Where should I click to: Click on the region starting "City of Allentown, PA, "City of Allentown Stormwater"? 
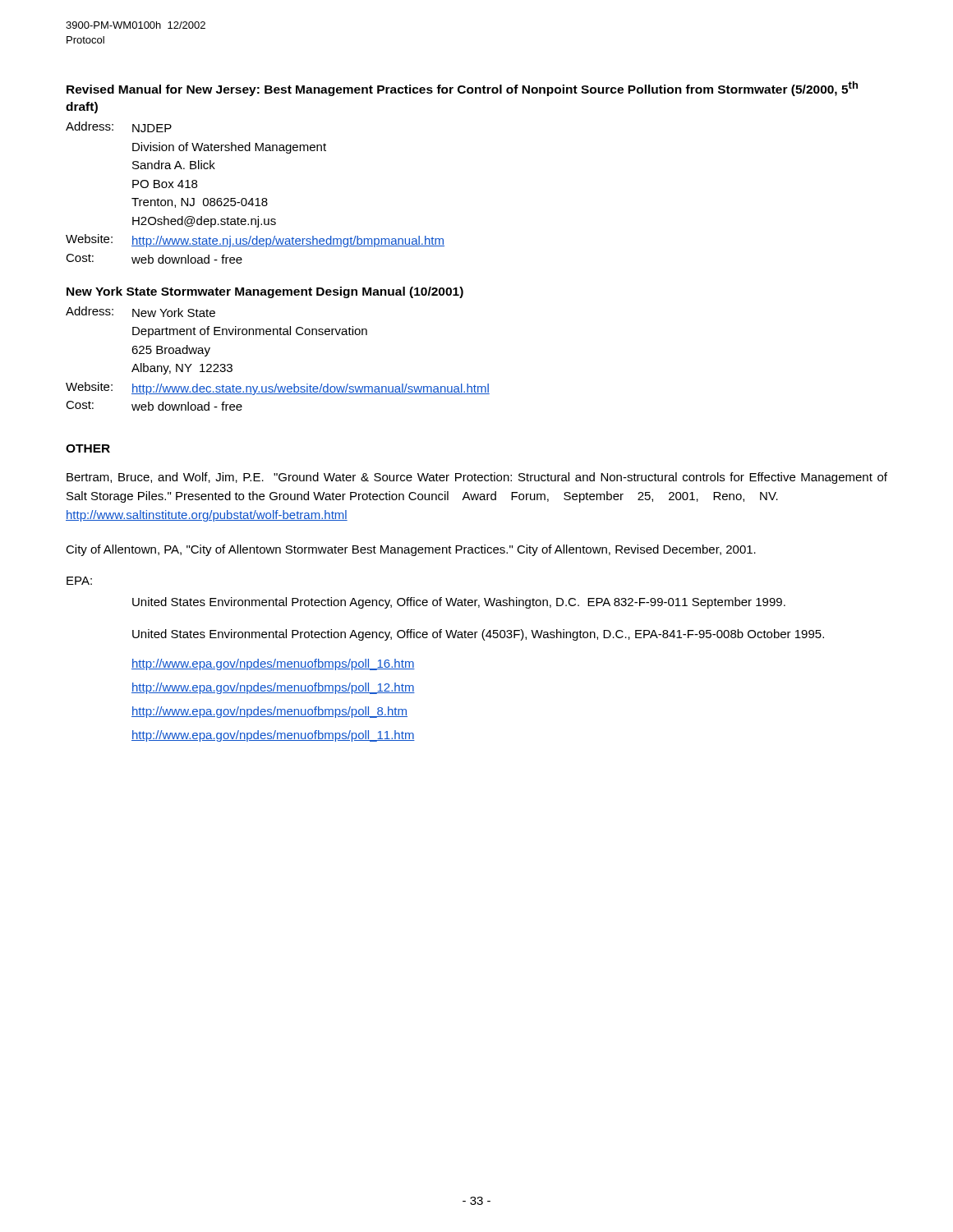pyautogui.click(x=411, y=549)
